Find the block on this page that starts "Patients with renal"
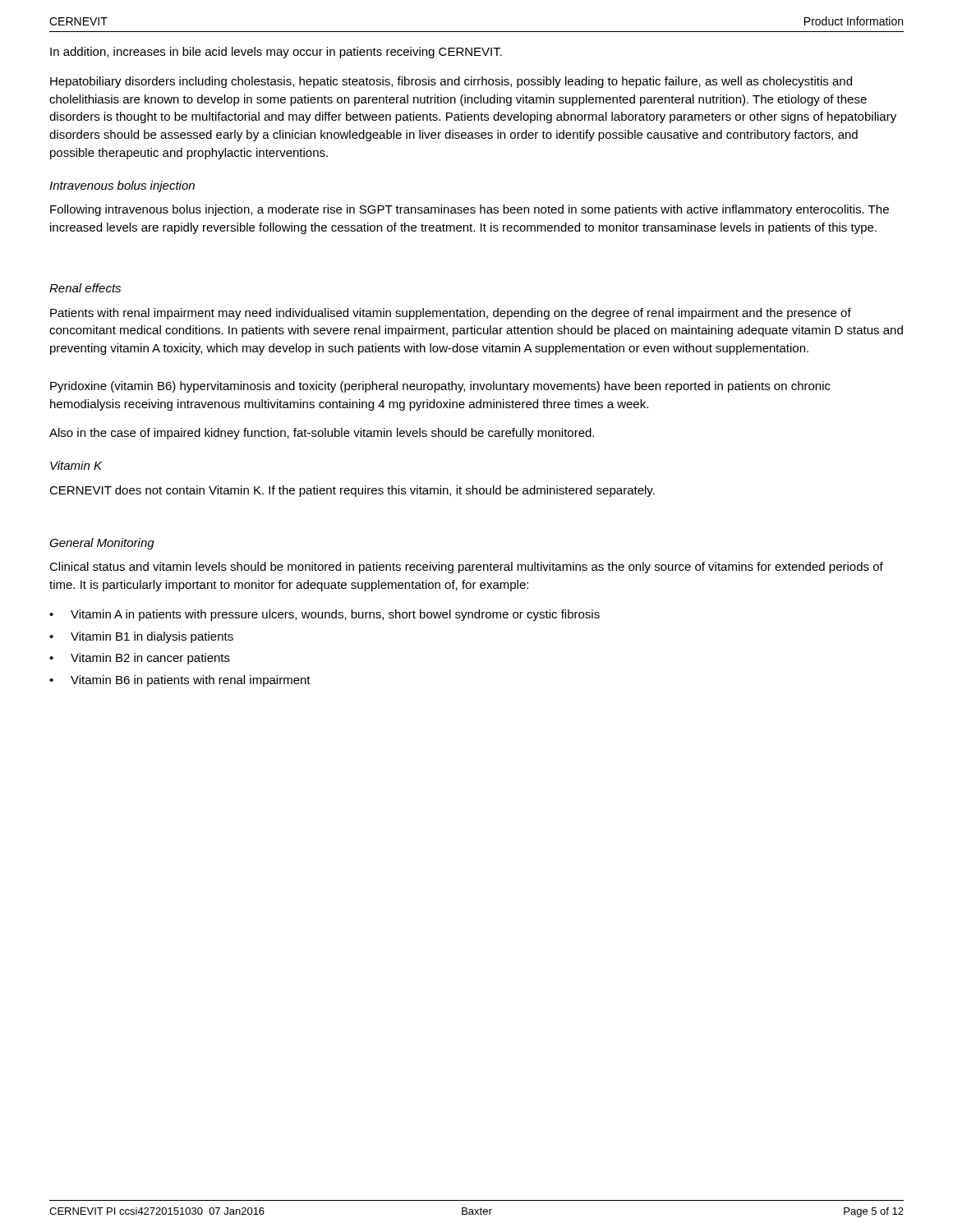Viewport: 953px width, 1232px height. coord(476,330)
